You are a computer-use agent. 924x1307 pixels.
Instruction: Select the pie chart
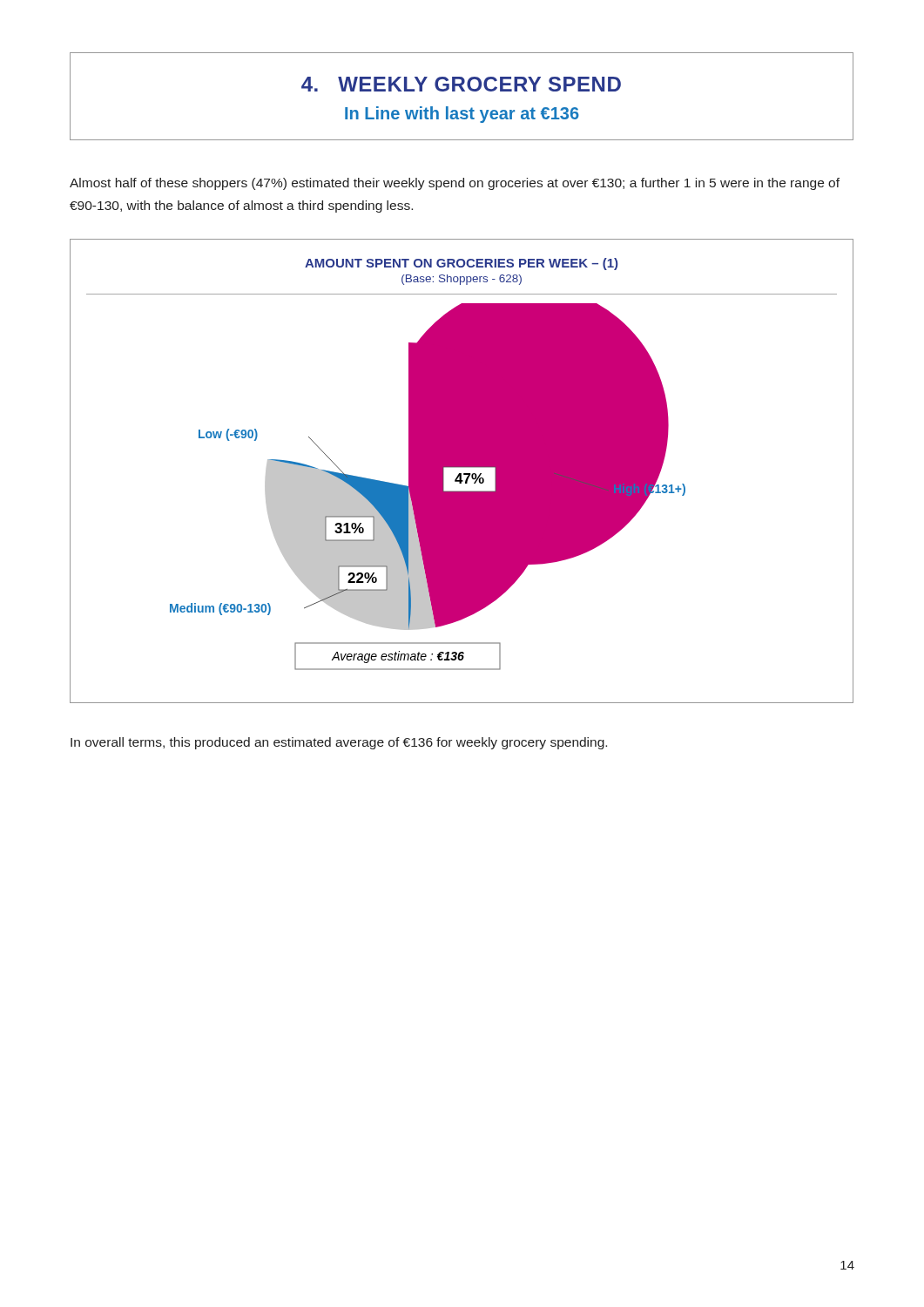pyautogui.click(x=462, y=471)
